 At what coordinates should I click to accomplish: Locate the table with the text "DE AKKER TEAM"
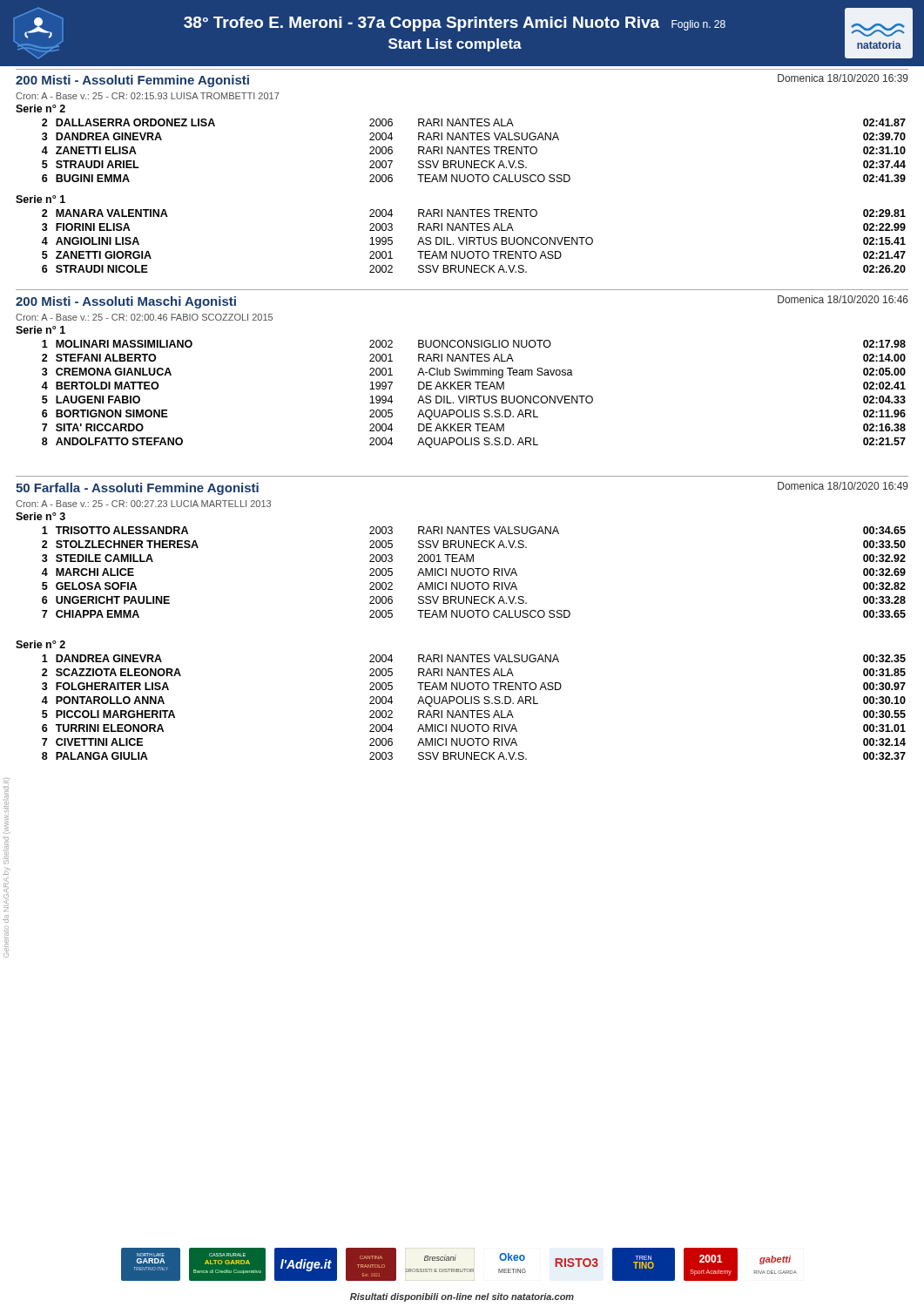462,393
